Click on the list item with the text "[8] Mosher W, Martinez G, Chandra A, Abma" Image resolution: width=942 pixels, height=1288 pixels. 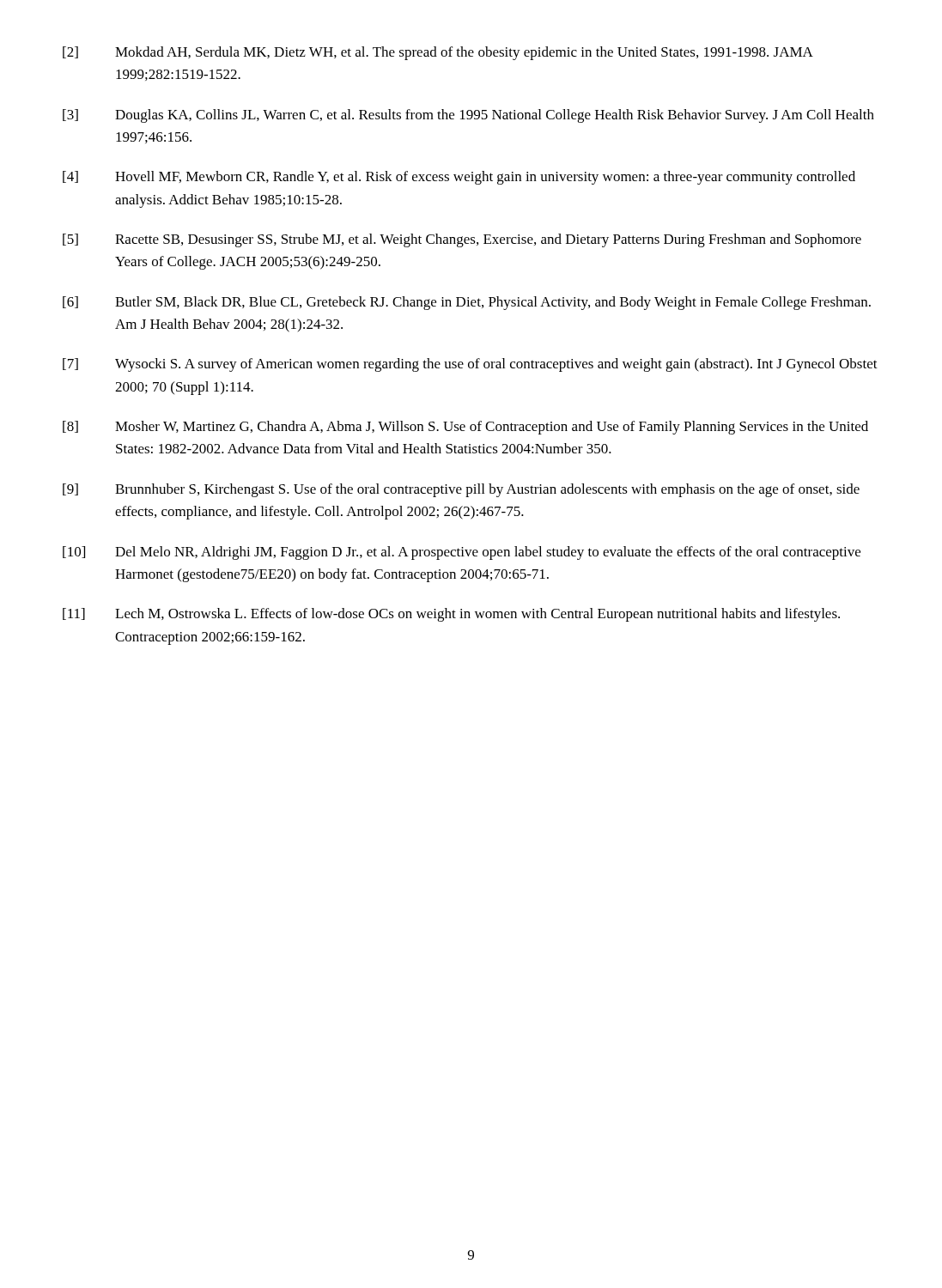471,438
